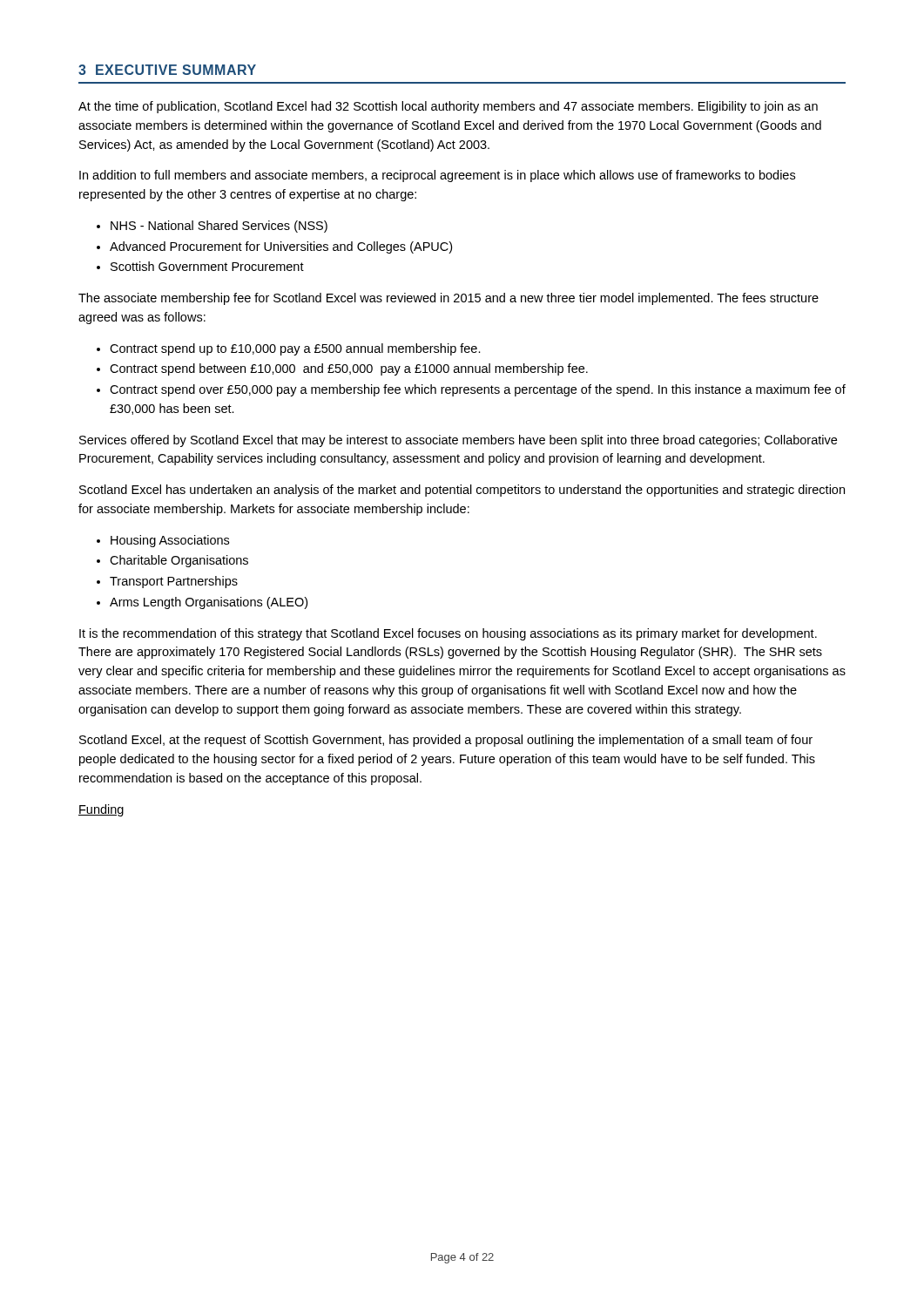The height and width of the screenshot is (1307, 924).
Task: Point to the block beginning "Contract spend over"
Action: (x=462, y=400)
